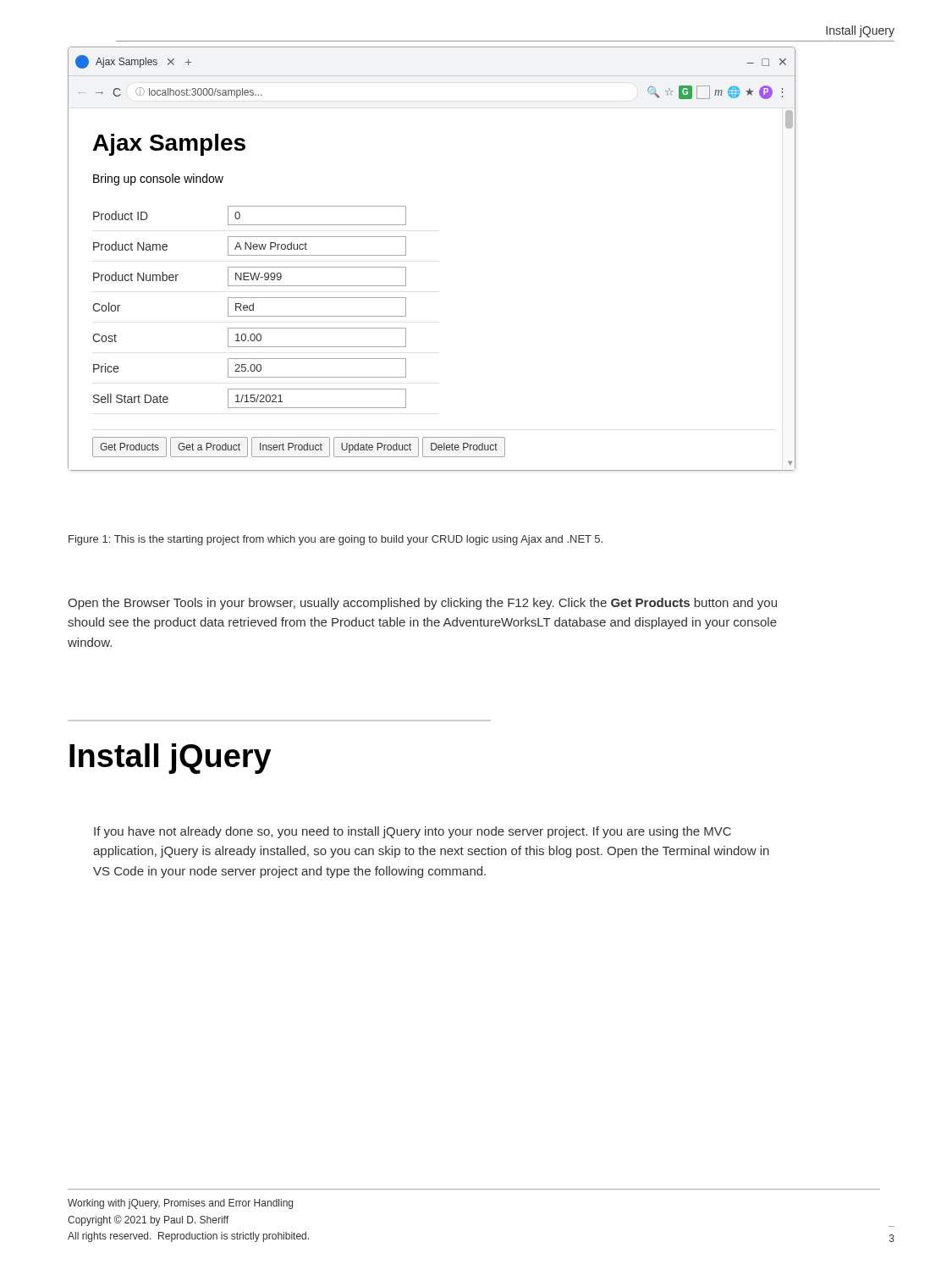Viewport: 952px width, 1270px height.
Task: Click on the screenshot
Action: coord(432,259)
